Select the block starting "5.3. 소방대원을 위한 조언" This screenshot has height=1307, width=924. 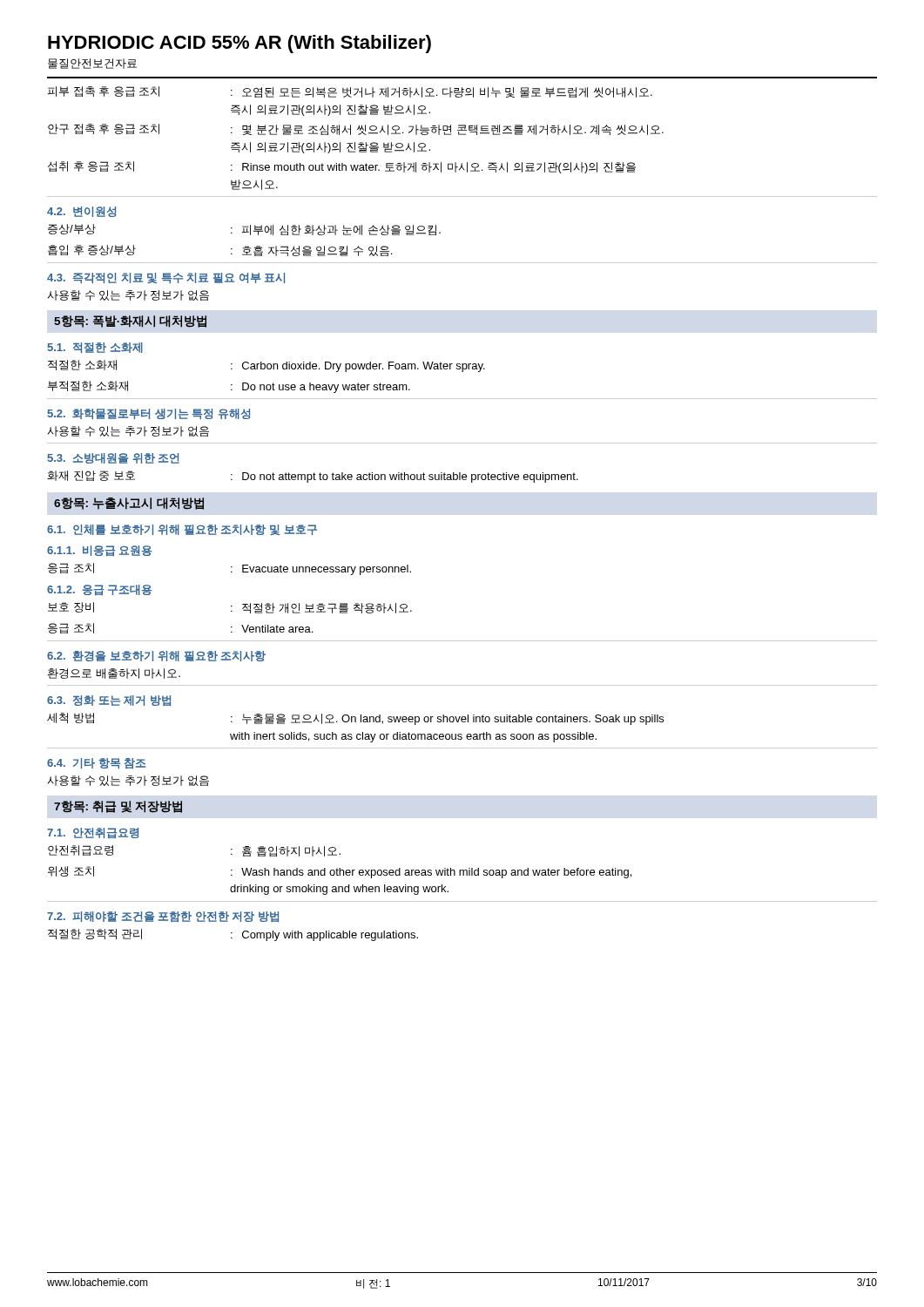(114, 458)
